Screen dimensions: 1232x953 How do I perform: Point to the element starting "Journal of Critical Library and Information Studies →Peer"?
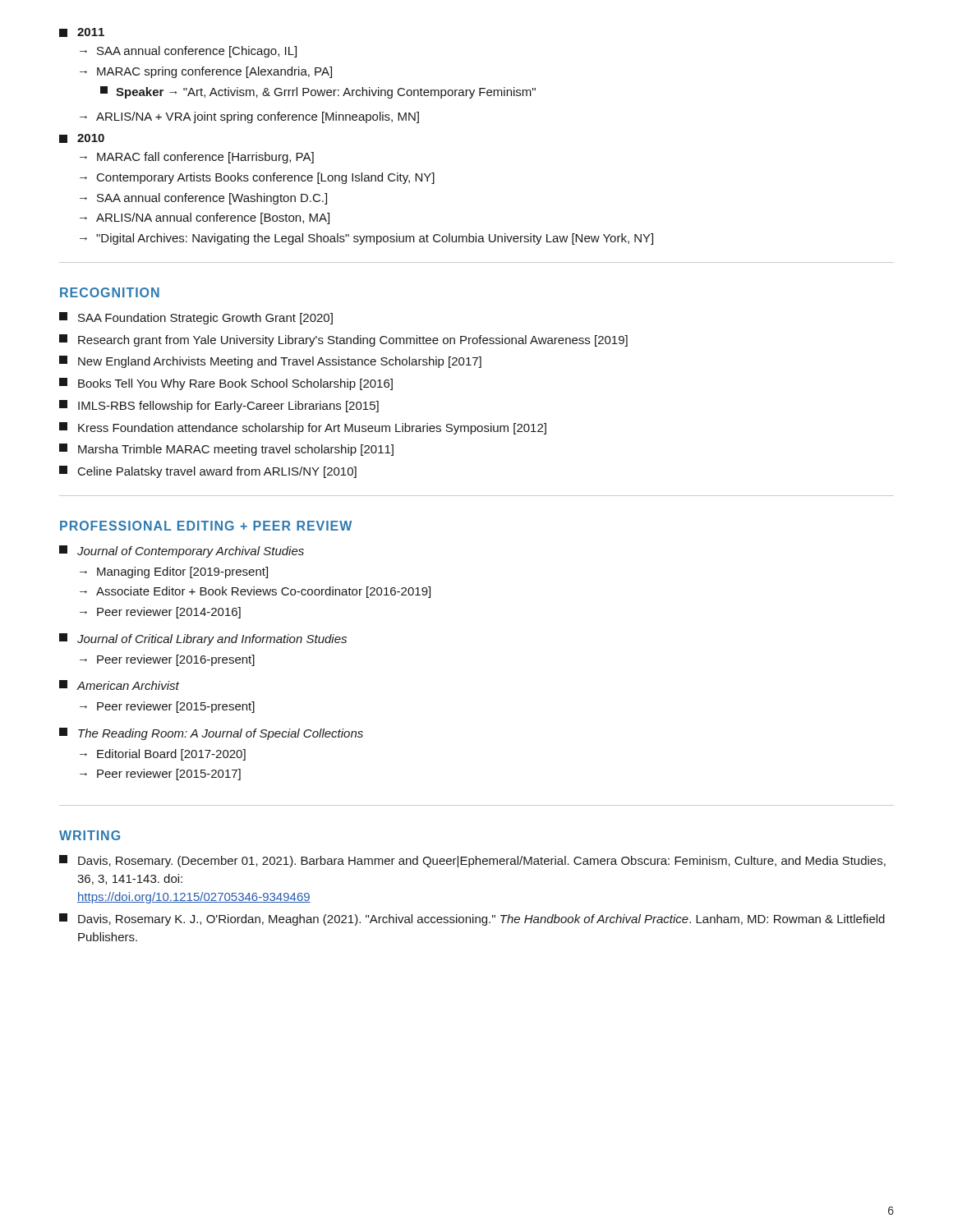[x=203, y=650]
